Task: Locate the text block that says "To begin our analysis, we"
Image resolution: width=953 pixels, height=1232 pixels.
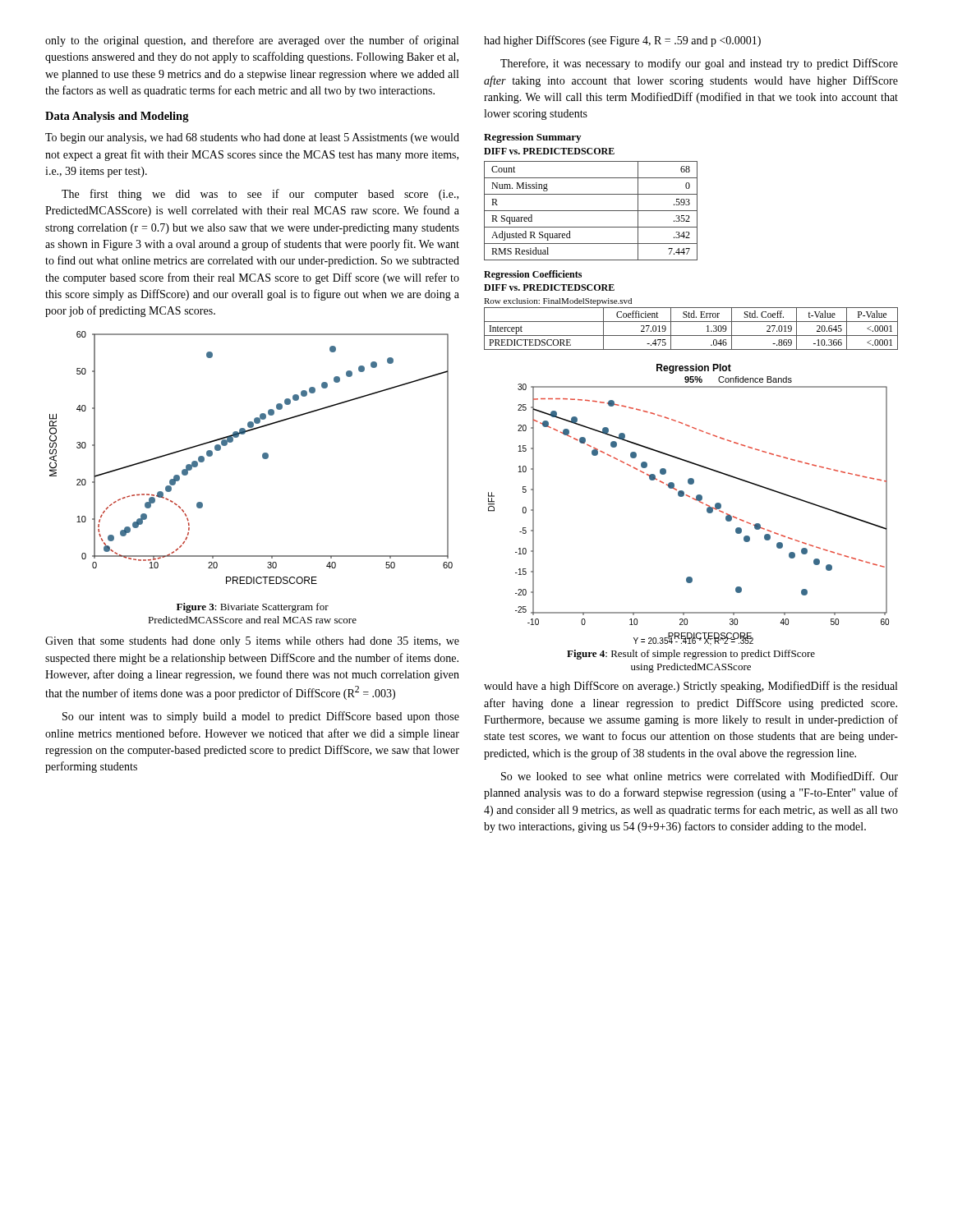Action: [x=252, y=225]
